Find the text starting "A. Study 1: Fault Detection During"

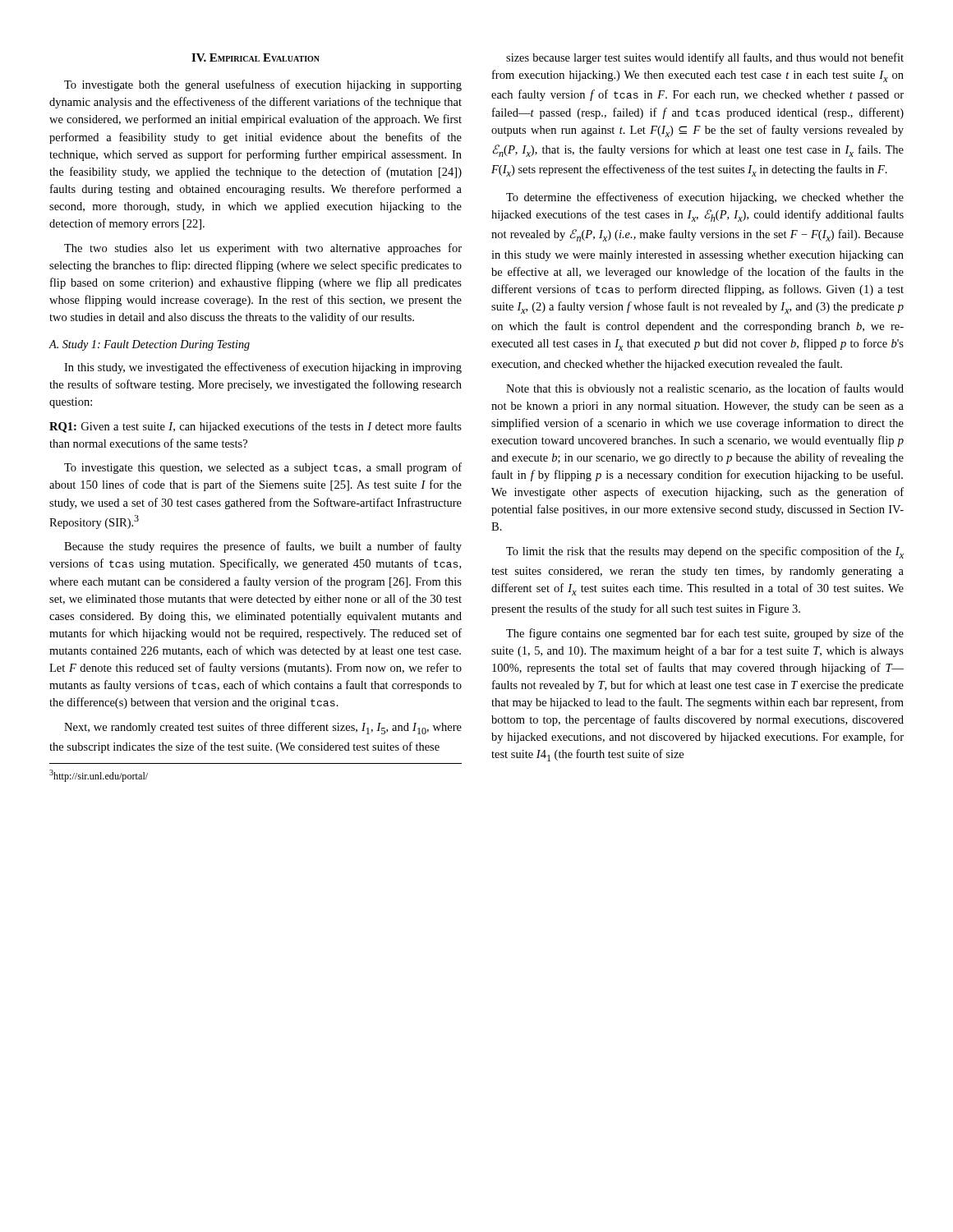pyautogui.click(x=150, y=344)
